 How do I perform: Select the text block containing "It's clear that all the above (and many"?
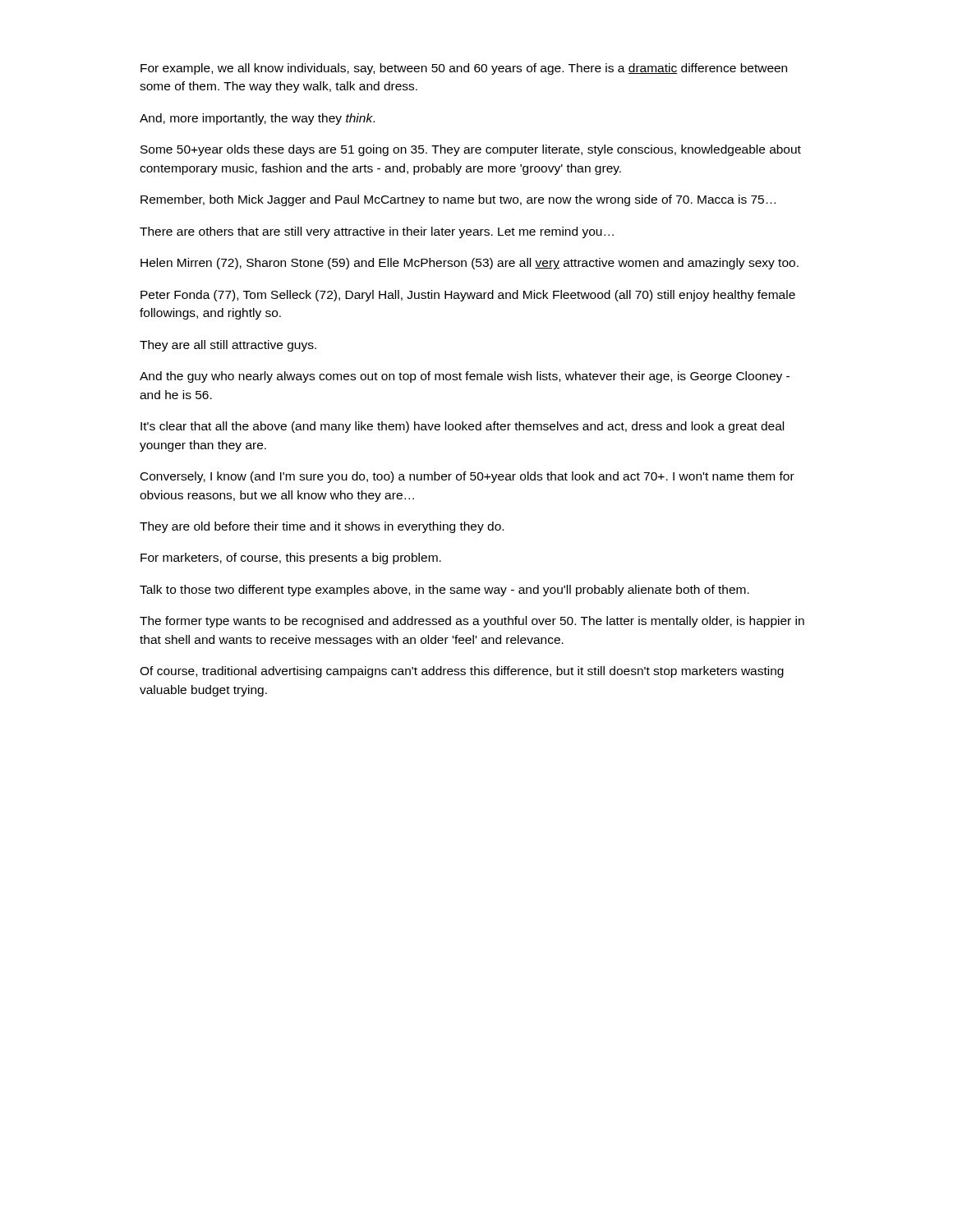coord(462,435)
